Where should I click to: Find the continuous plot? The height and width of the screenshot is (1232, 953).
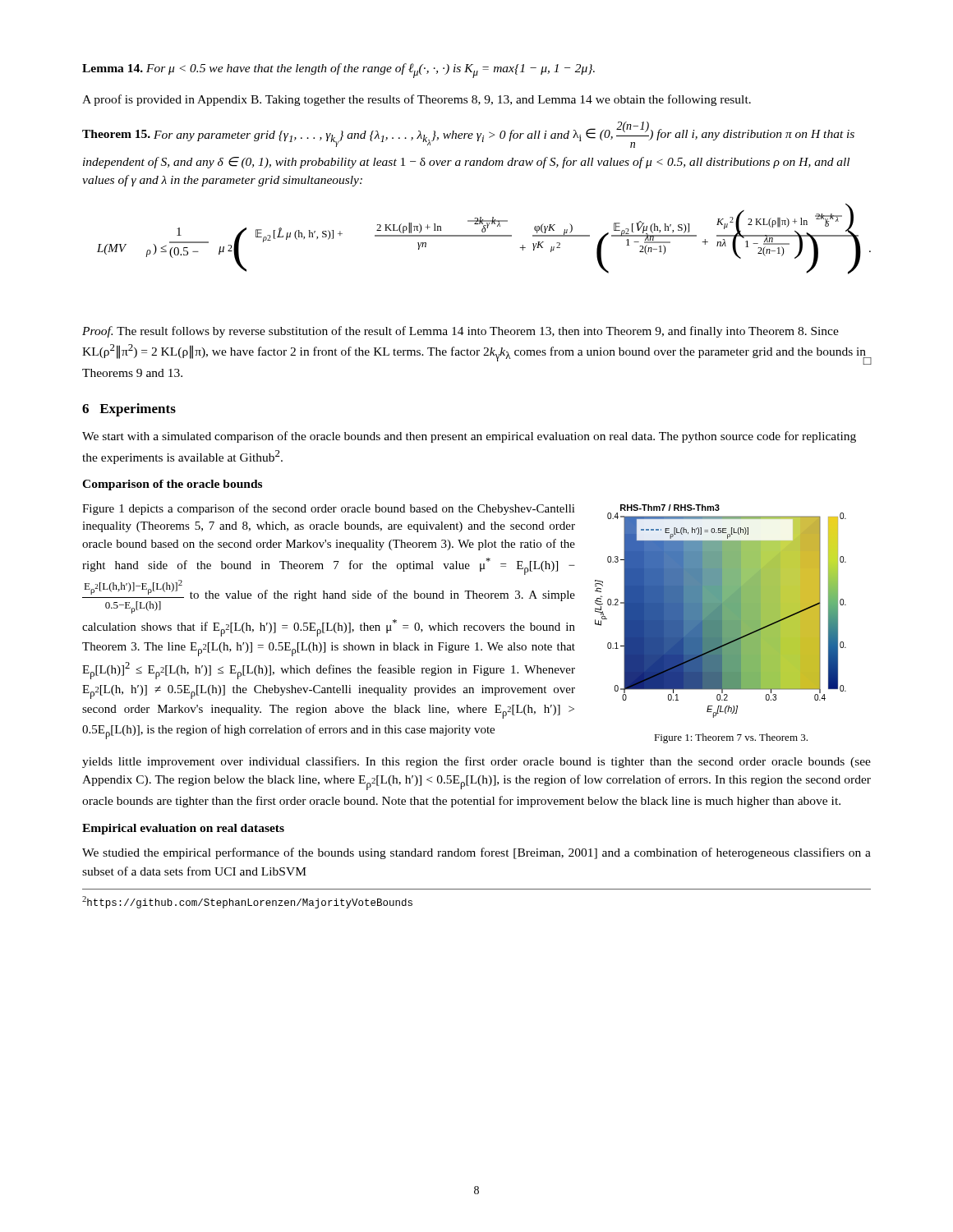tap(731, 613)
